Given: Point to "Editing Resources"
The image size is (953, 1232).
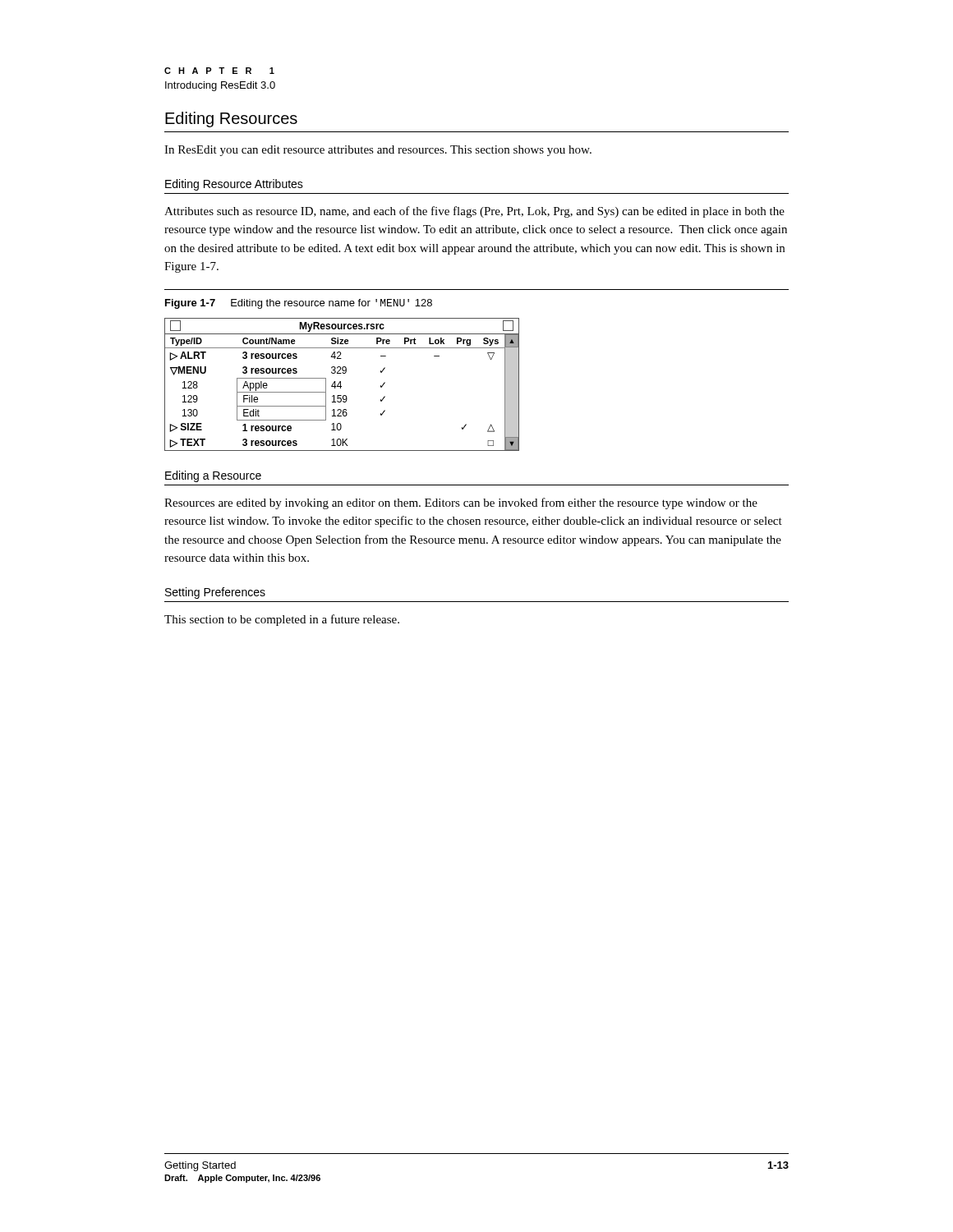Looking at the screenshot, I should 231,118.
